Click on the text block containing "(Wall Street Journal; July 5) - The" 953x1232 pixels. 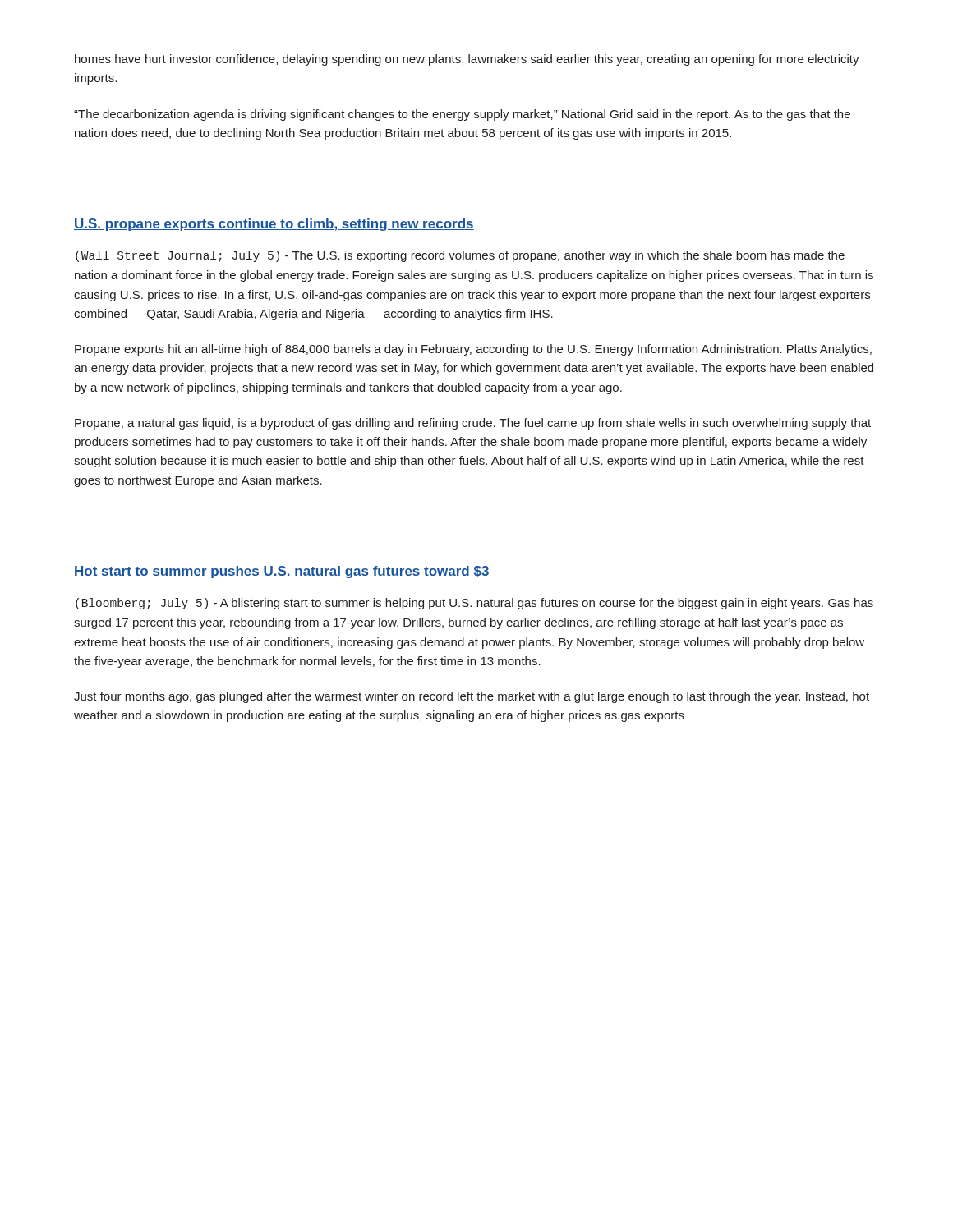(474, 284)
